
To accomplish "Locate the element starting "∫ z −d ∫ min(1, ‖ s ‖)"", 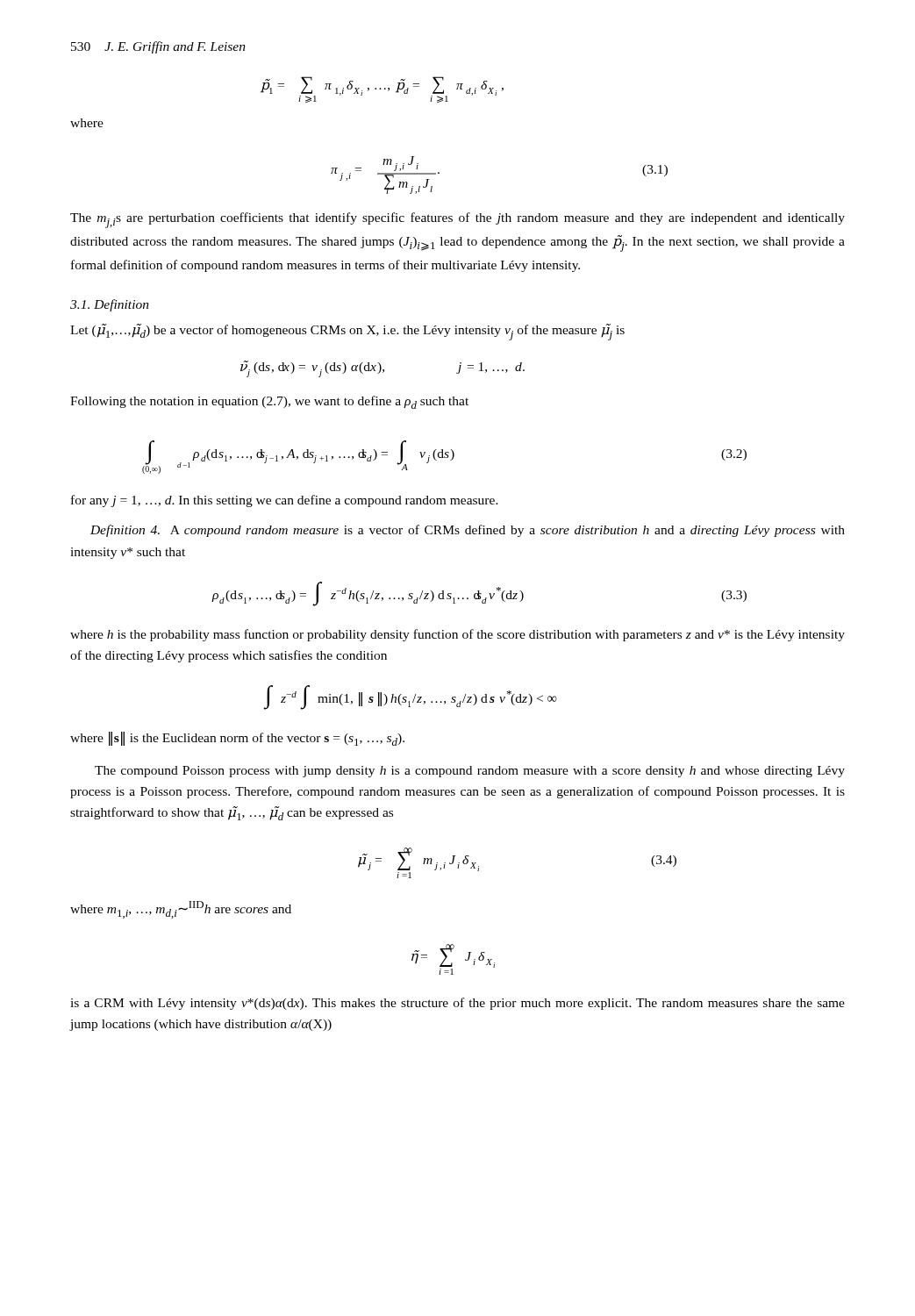I will 458,696.
